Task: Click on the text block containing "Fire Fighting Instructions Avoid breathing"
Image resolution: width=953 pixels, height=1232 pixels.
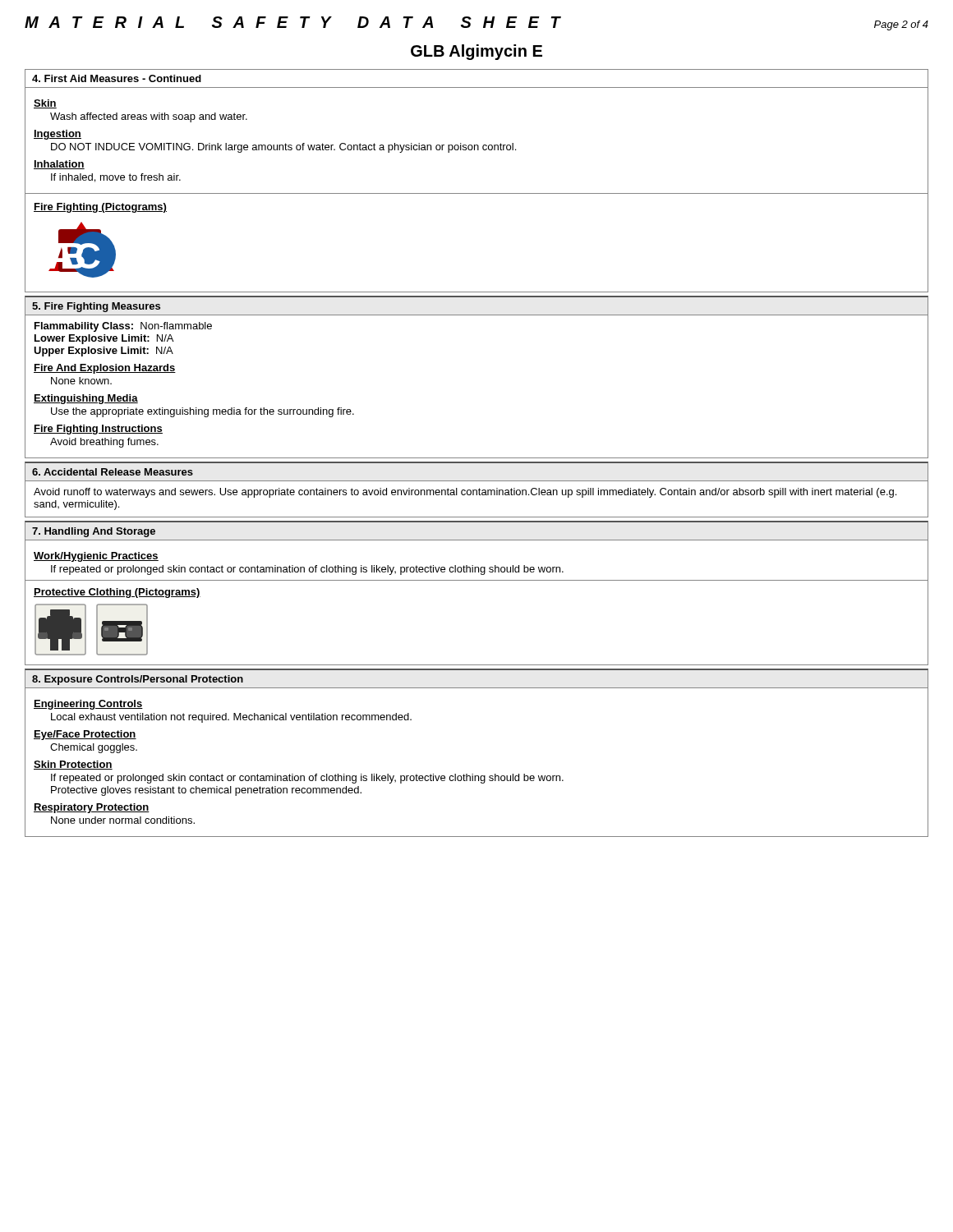Action: tap(98, 430)
